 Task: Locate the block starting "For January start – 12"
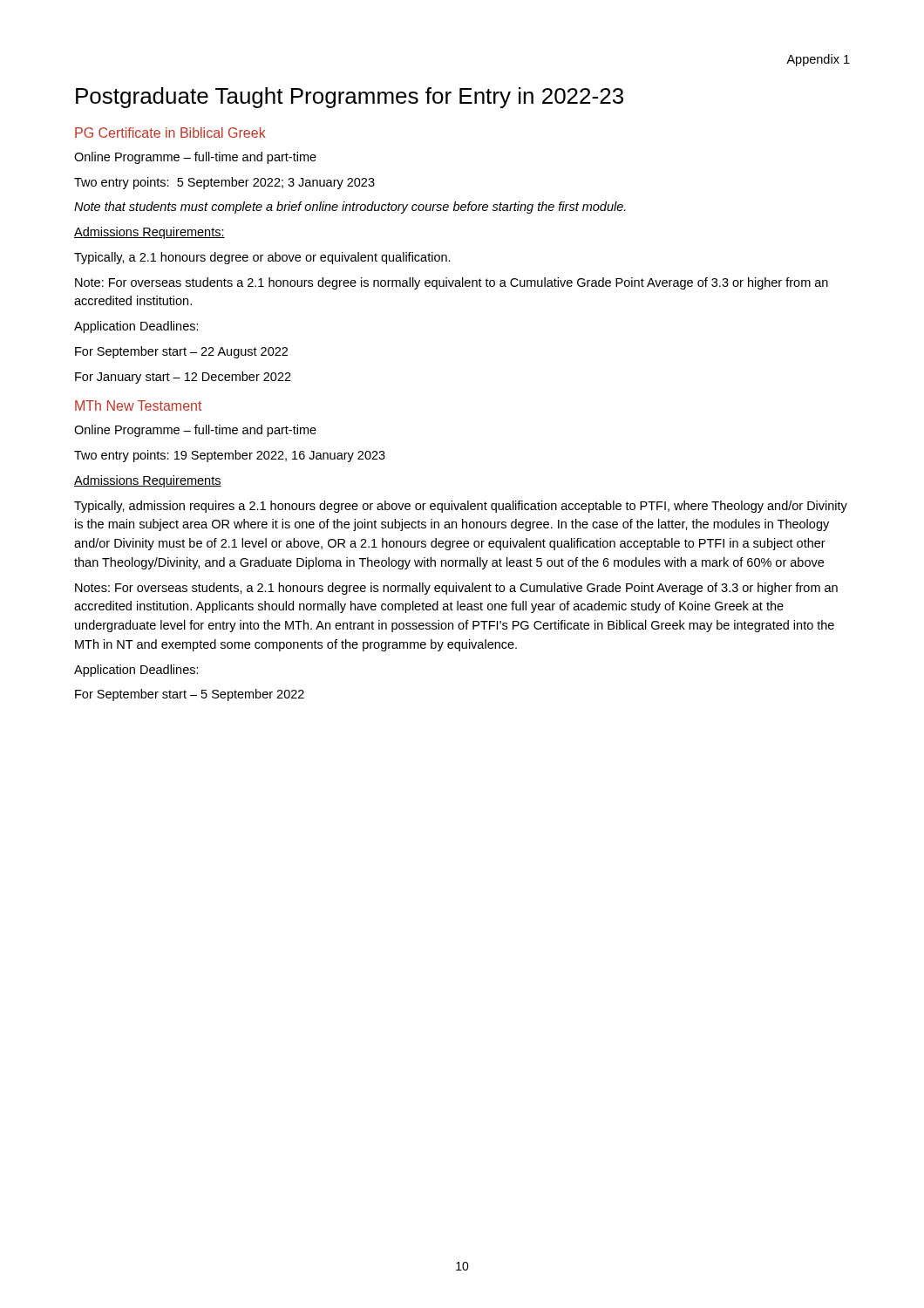[183, 376]
